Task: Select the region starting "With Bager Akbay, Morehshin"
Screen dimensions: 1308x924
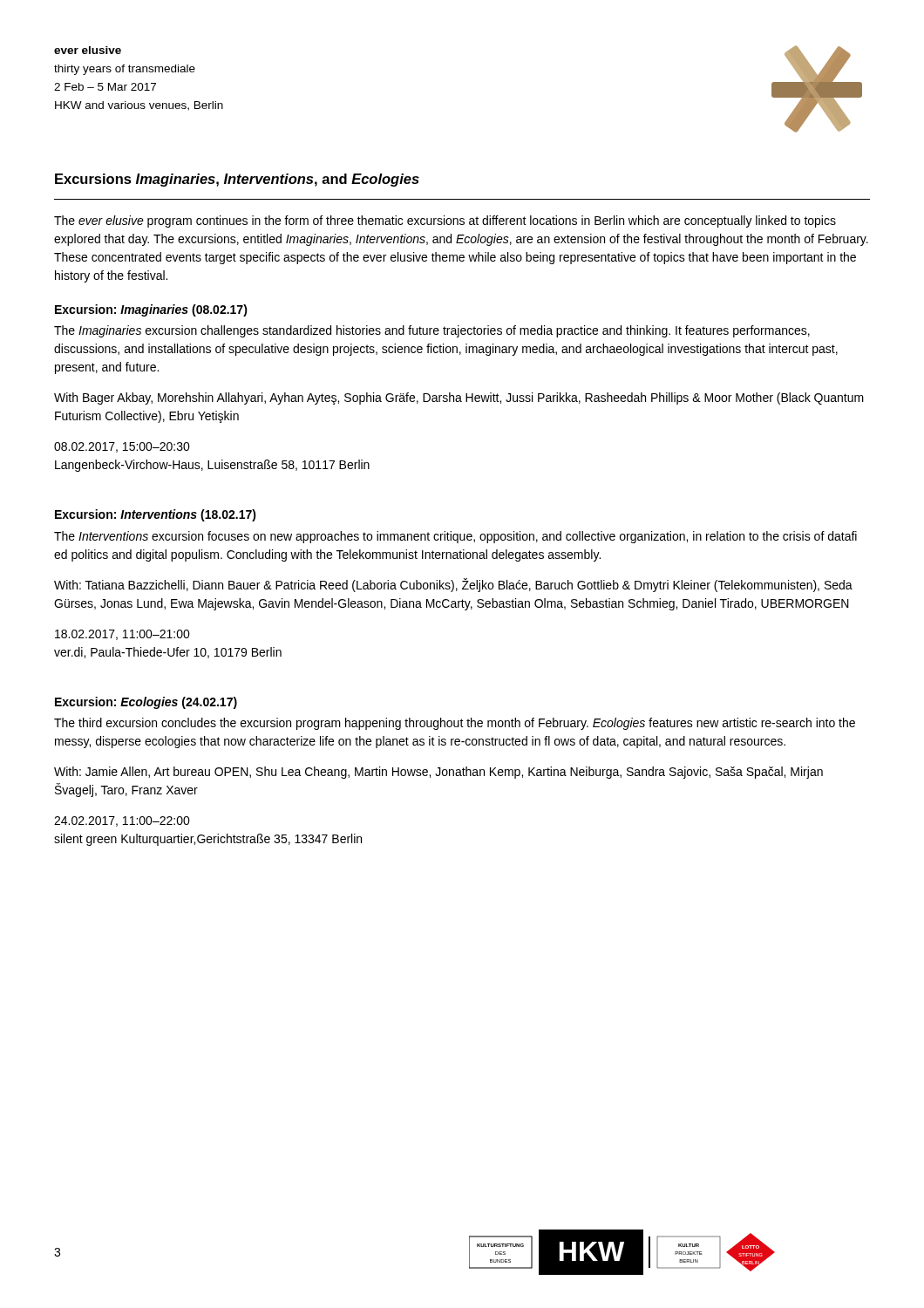Action: click(x=459, y=407)
